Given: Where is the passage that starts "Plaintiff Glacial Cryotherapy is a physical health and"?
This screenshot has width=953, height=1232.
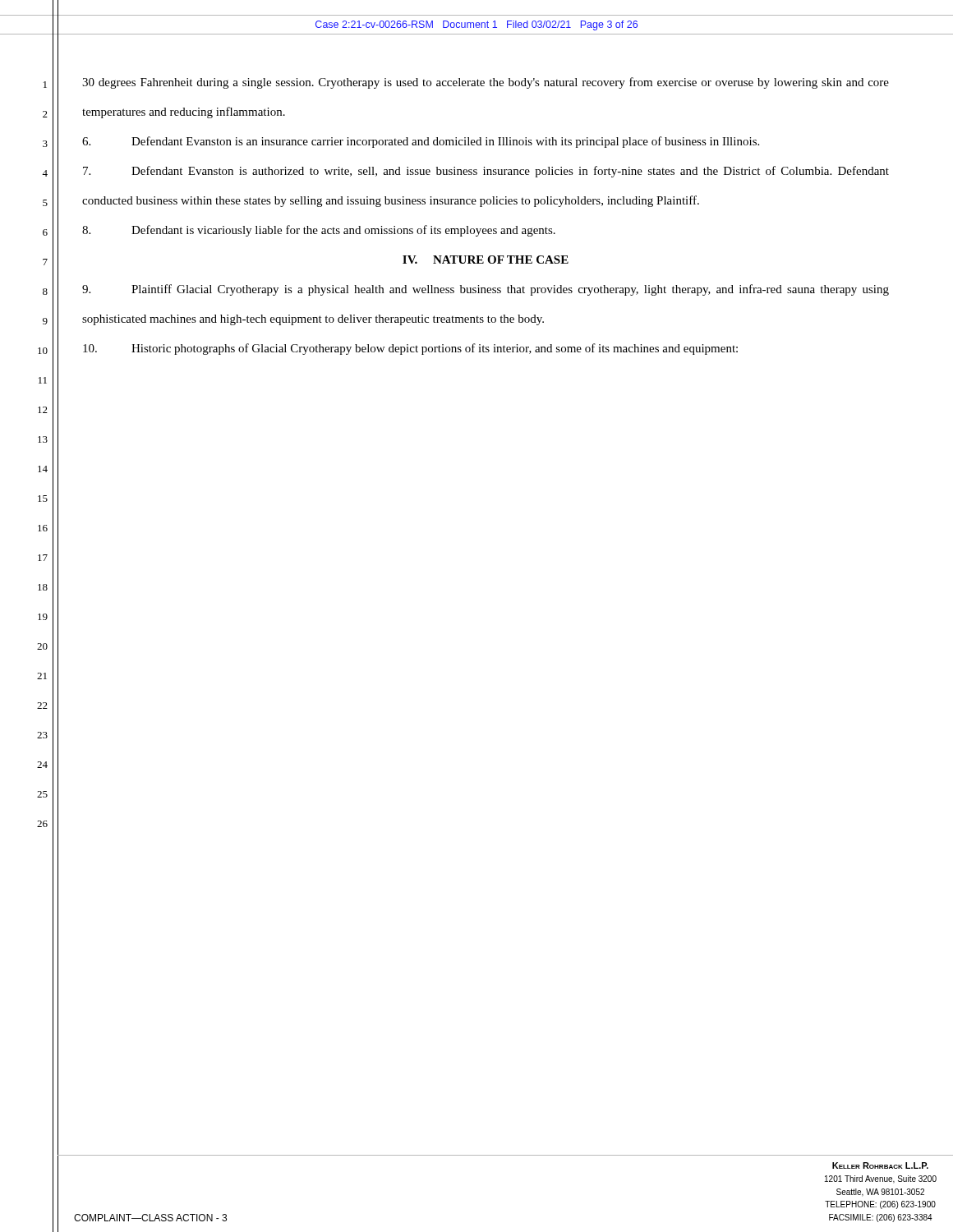Looking at the screenshot, I should [x=486, y=300].
